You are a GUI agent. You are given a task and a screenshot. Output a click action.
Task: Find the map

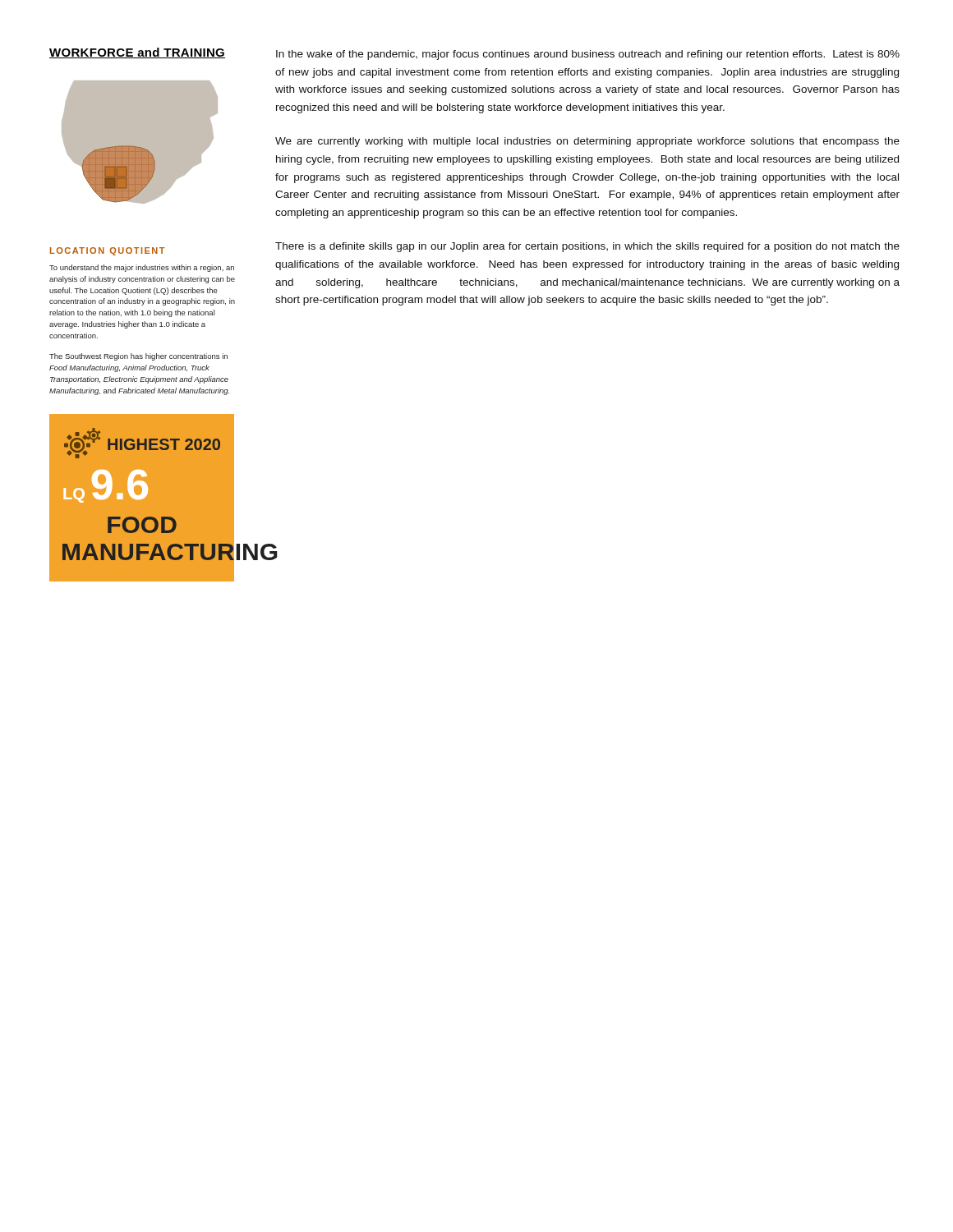pyautogui.click(x=144, y=150)
